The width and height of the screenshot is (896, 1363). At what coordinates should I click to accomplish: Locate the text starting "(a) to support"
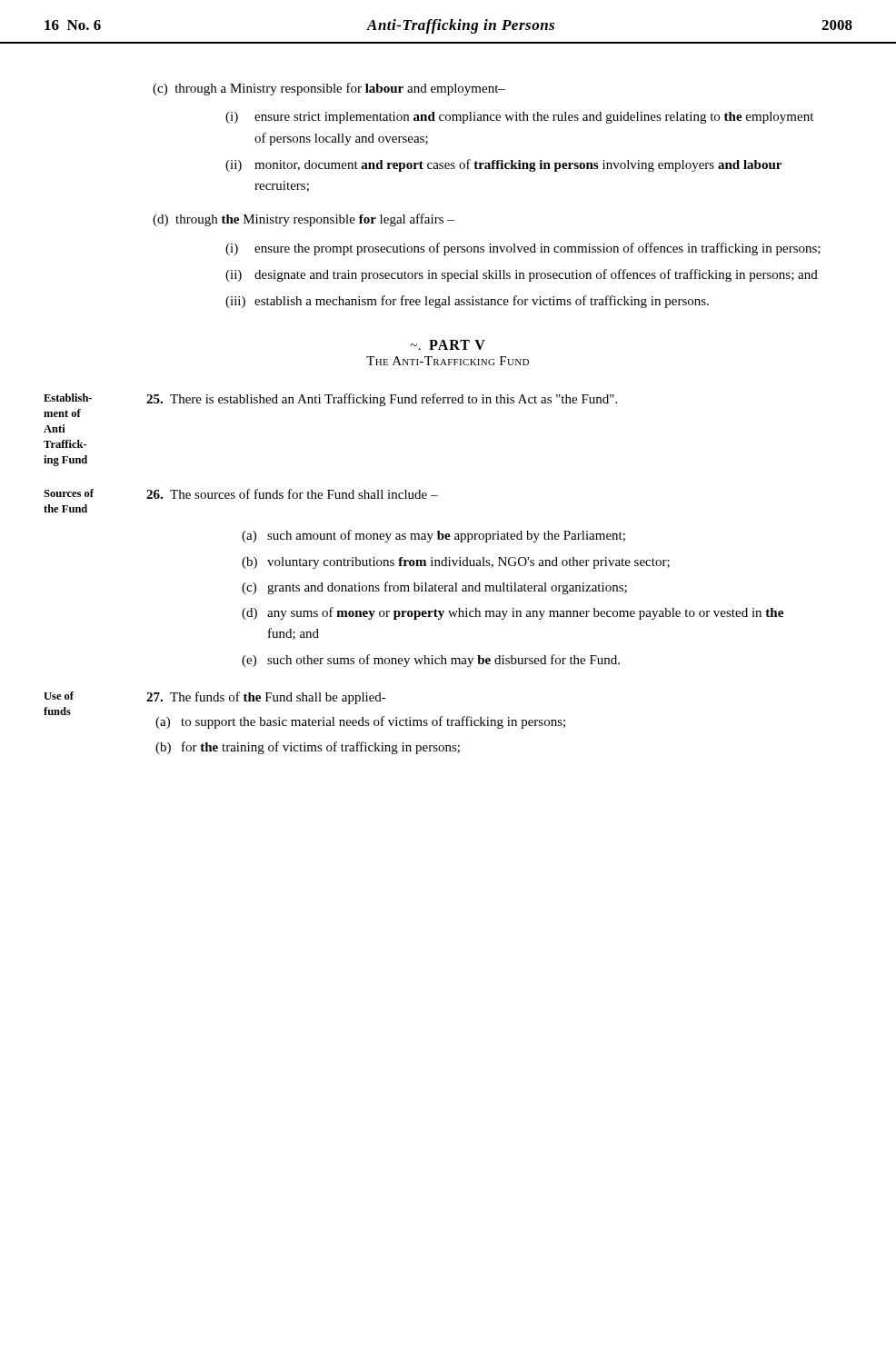pos(504,722)
